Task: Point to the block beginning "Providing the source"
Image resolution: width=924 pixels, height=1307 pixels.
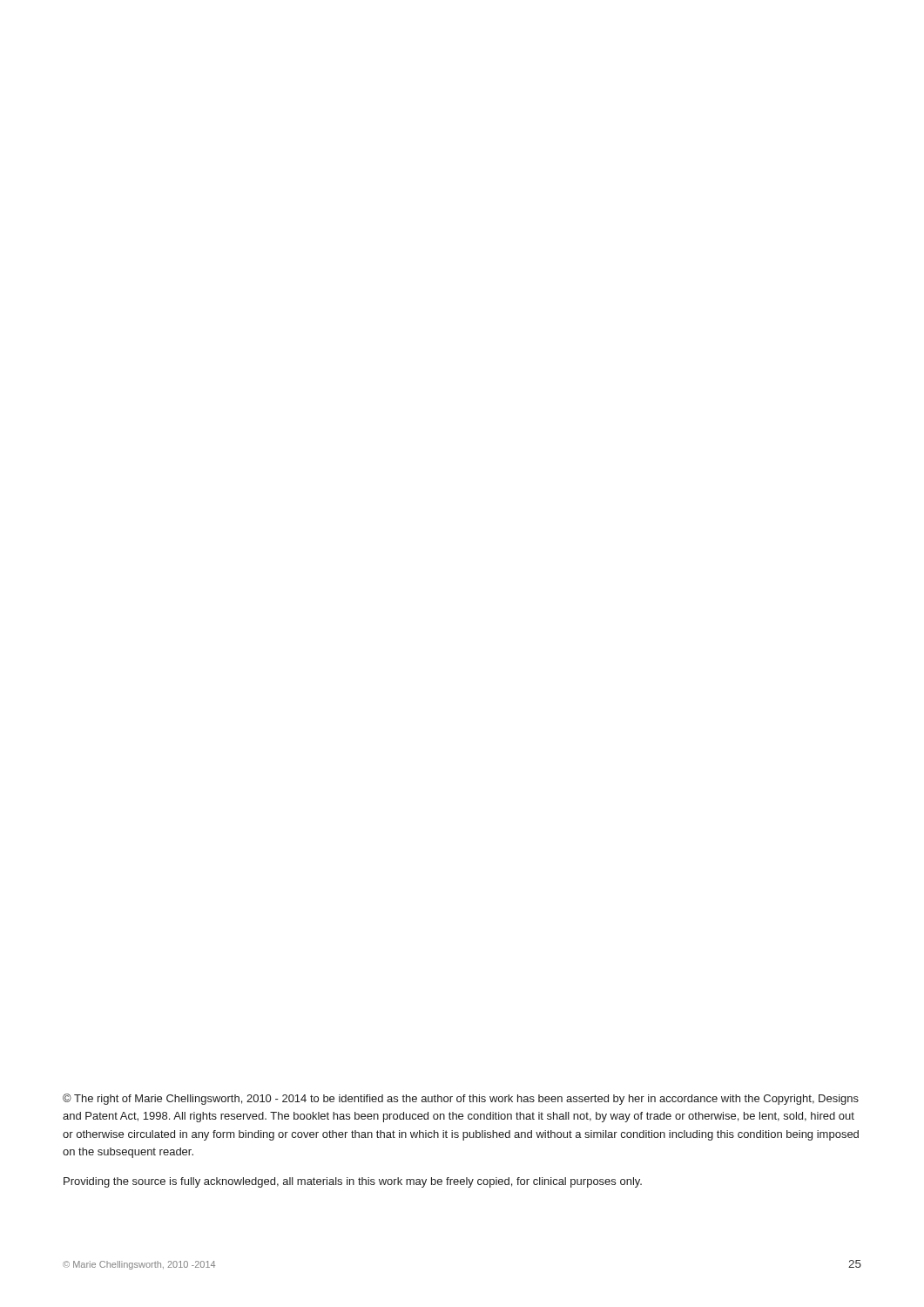Action: (x=353, y=1181)
